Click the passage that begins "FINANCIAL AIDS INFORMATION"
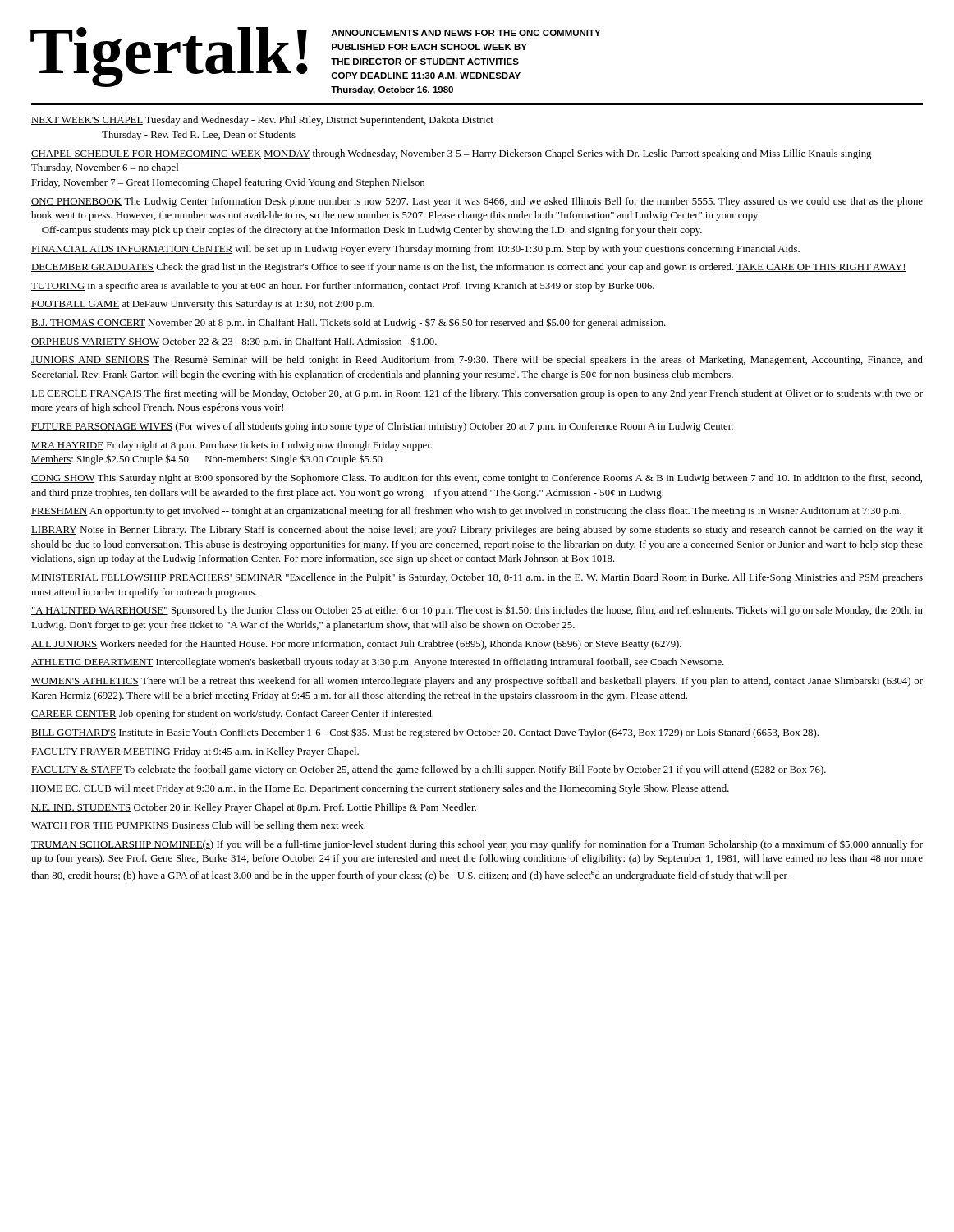Viewport: 954px width, 1232px height. tap(416, 248)
